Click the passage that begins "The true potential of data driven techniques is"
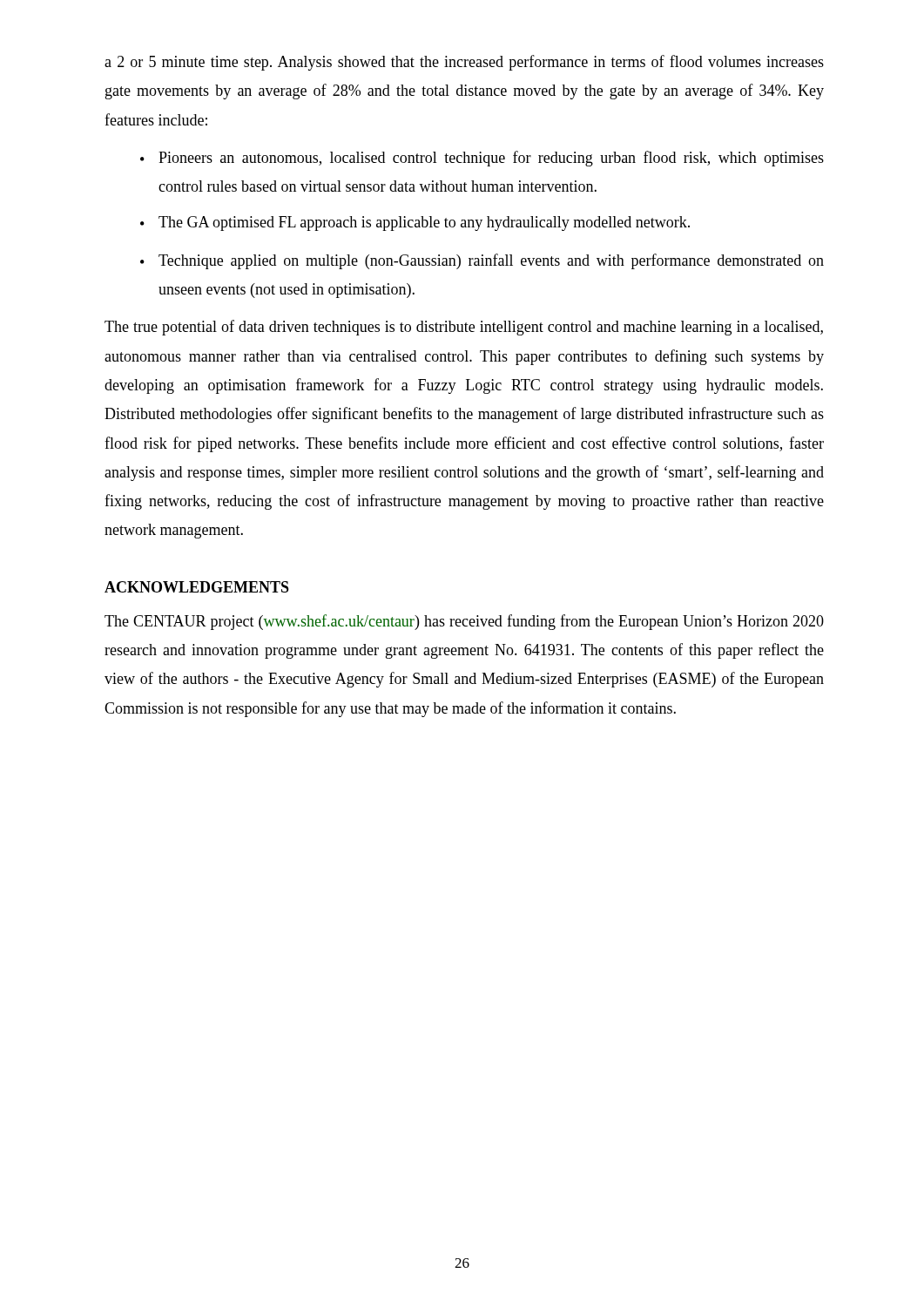 (x=464, y=429)
